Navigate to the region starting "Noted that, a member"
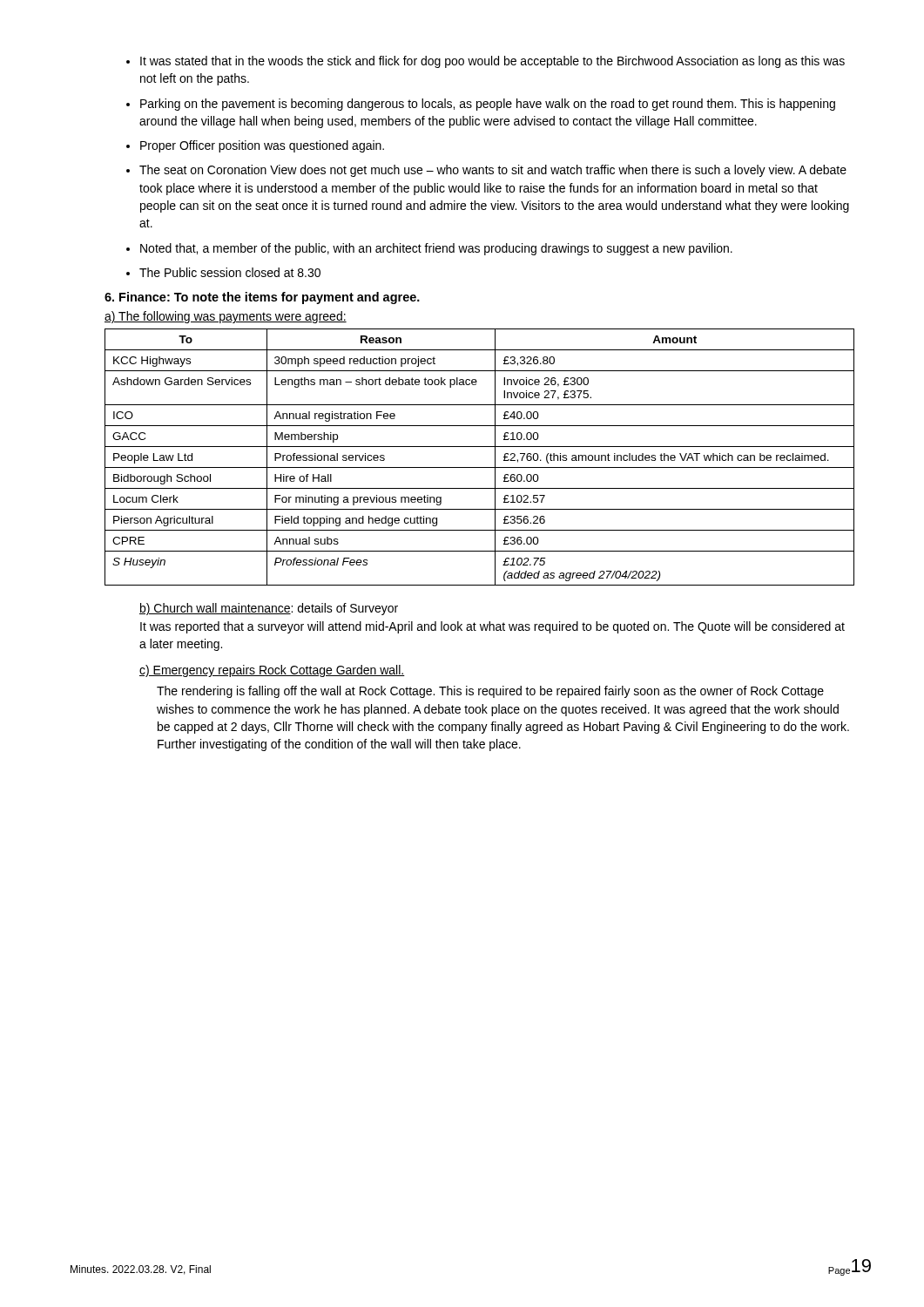This screenshot has width=924, height=1307. [x=436, y=248]
